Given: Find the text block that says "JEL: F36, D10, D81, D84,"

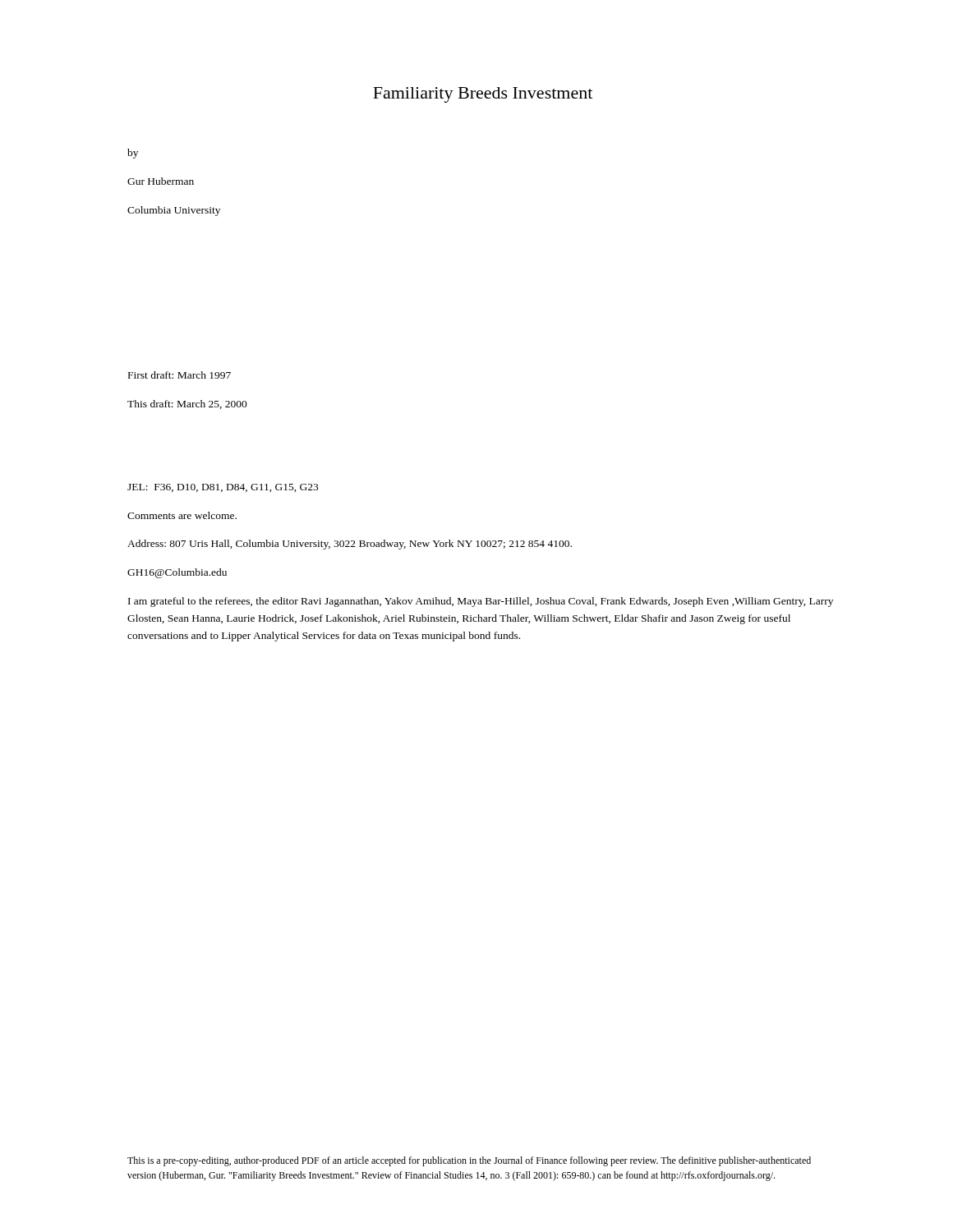Looking at the screenshot, I should (x=223, y=486).
